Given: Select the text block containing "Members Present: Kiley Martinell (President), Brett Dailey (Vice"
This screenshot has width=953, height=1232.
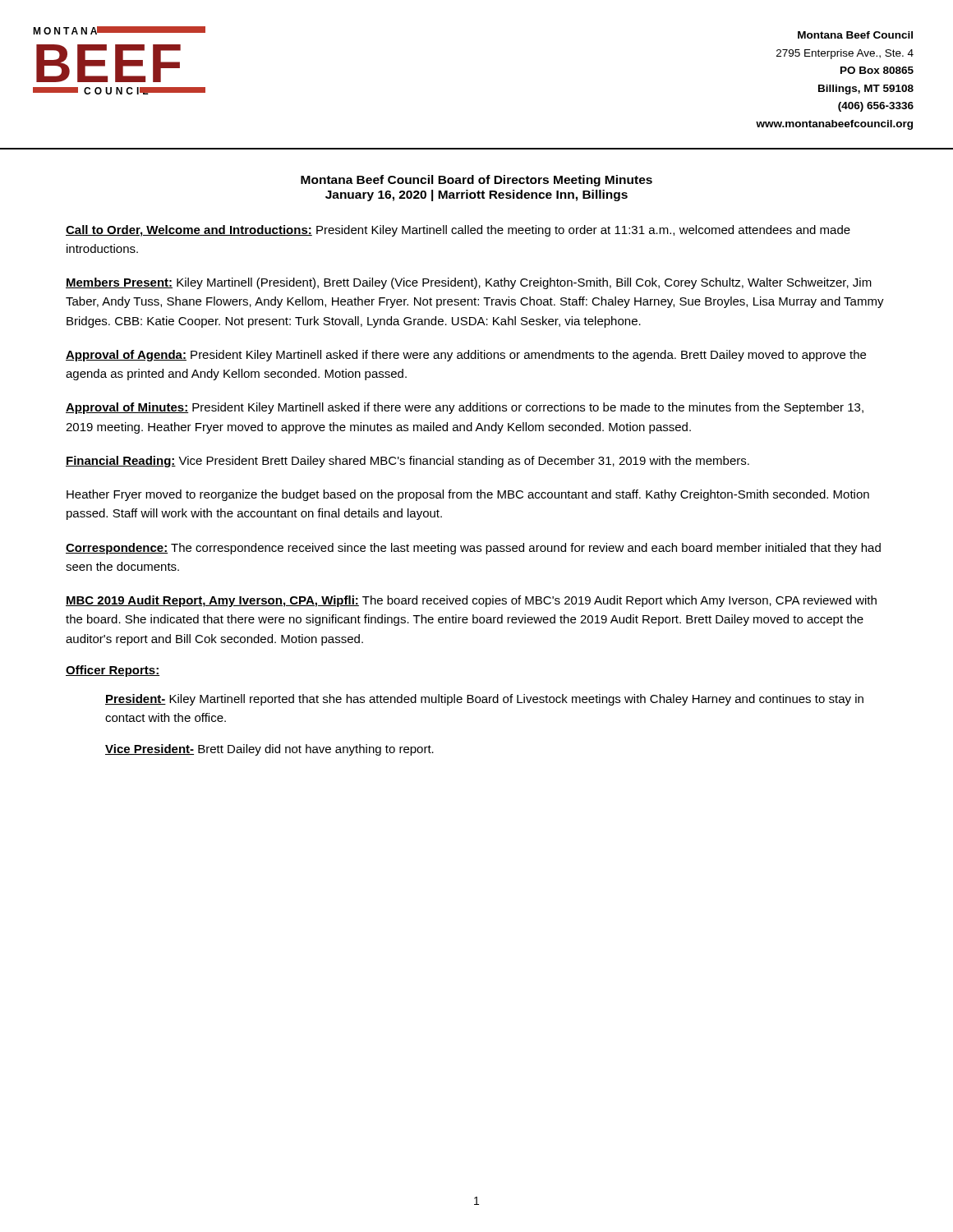Looking at the screenshot, I should point(476,301).
